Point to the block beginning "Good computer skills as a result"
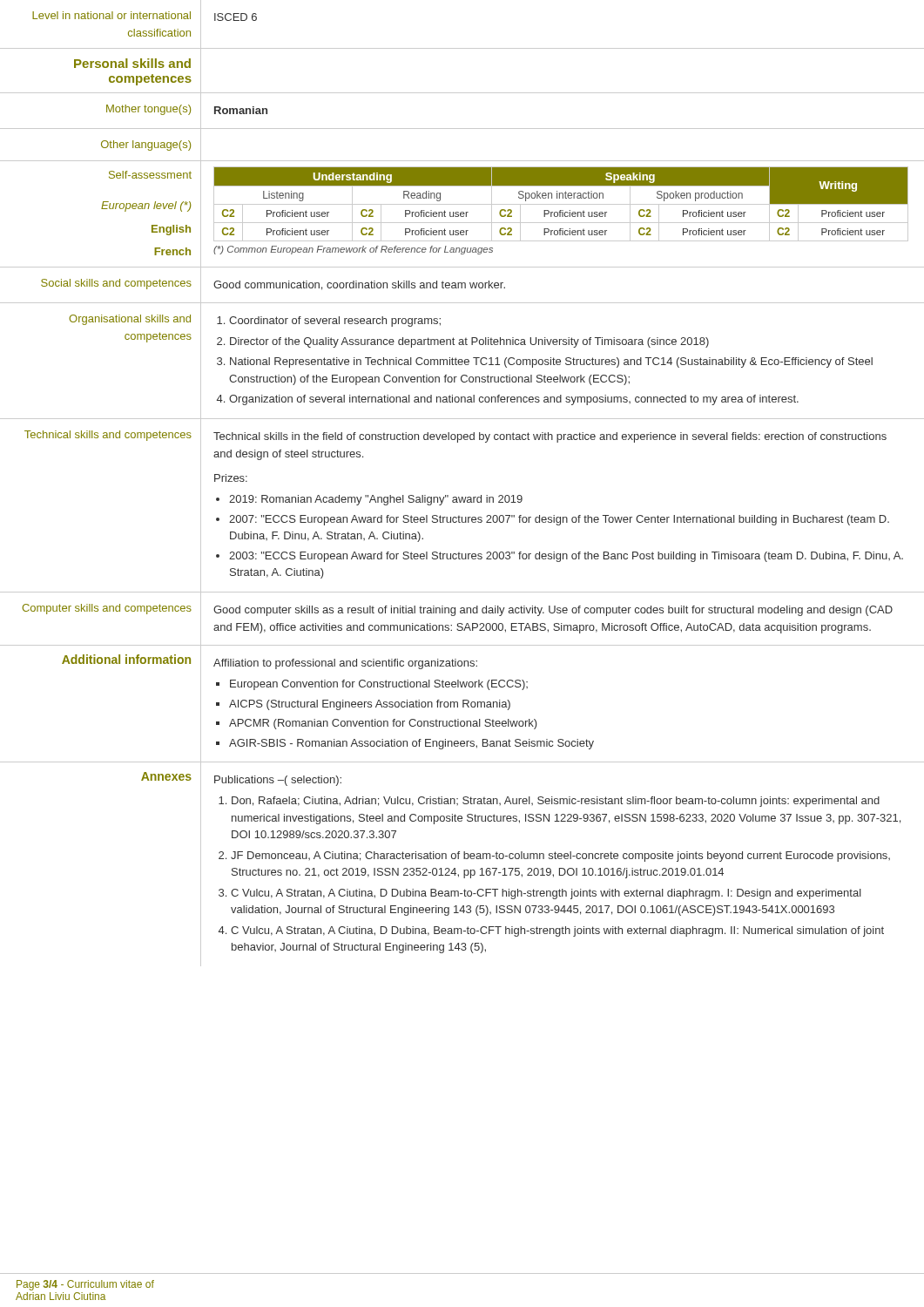This screenshot has height=1307, width=924. click(x=561, y=619)
